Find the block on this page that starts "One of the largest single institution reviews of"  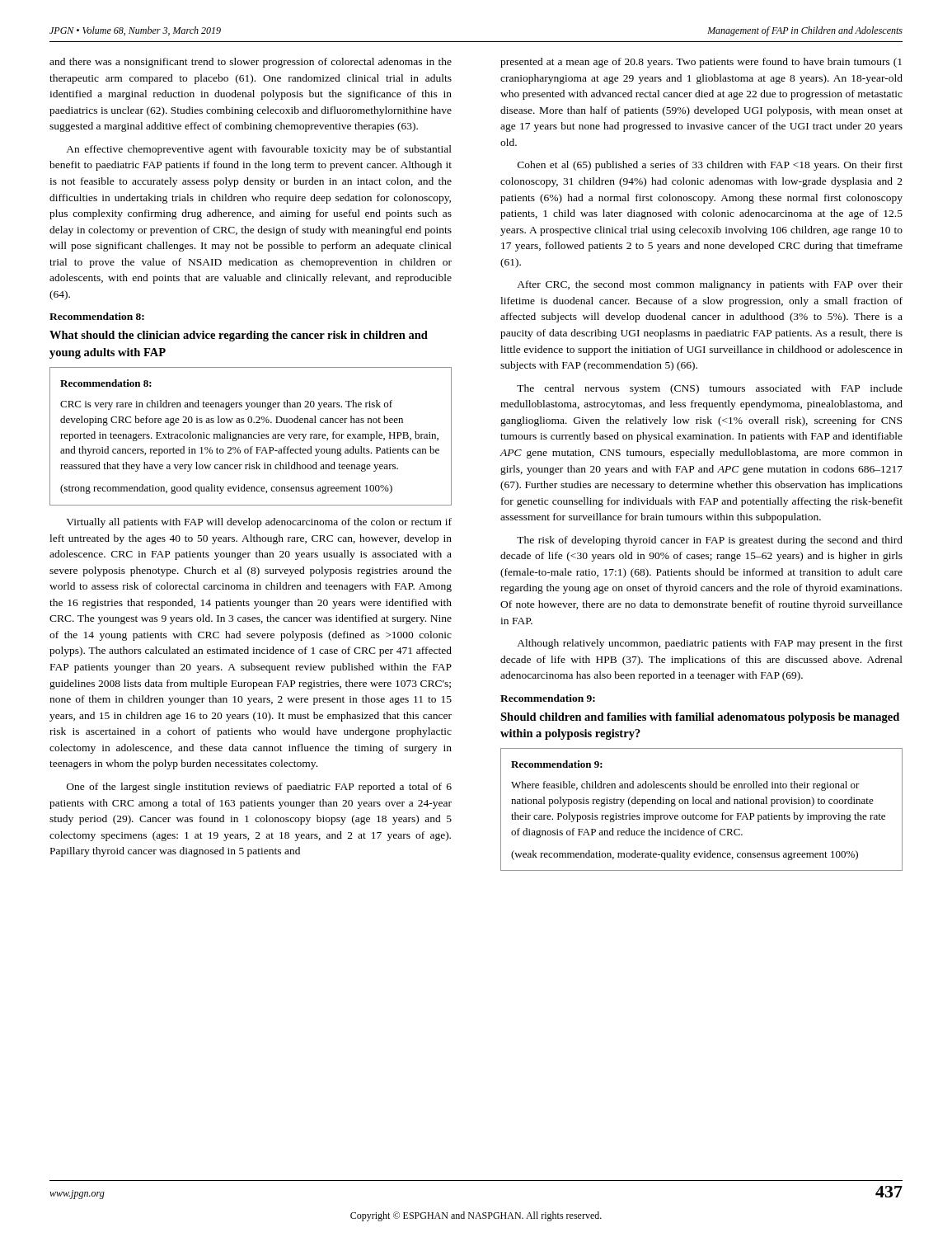(251, 819)
